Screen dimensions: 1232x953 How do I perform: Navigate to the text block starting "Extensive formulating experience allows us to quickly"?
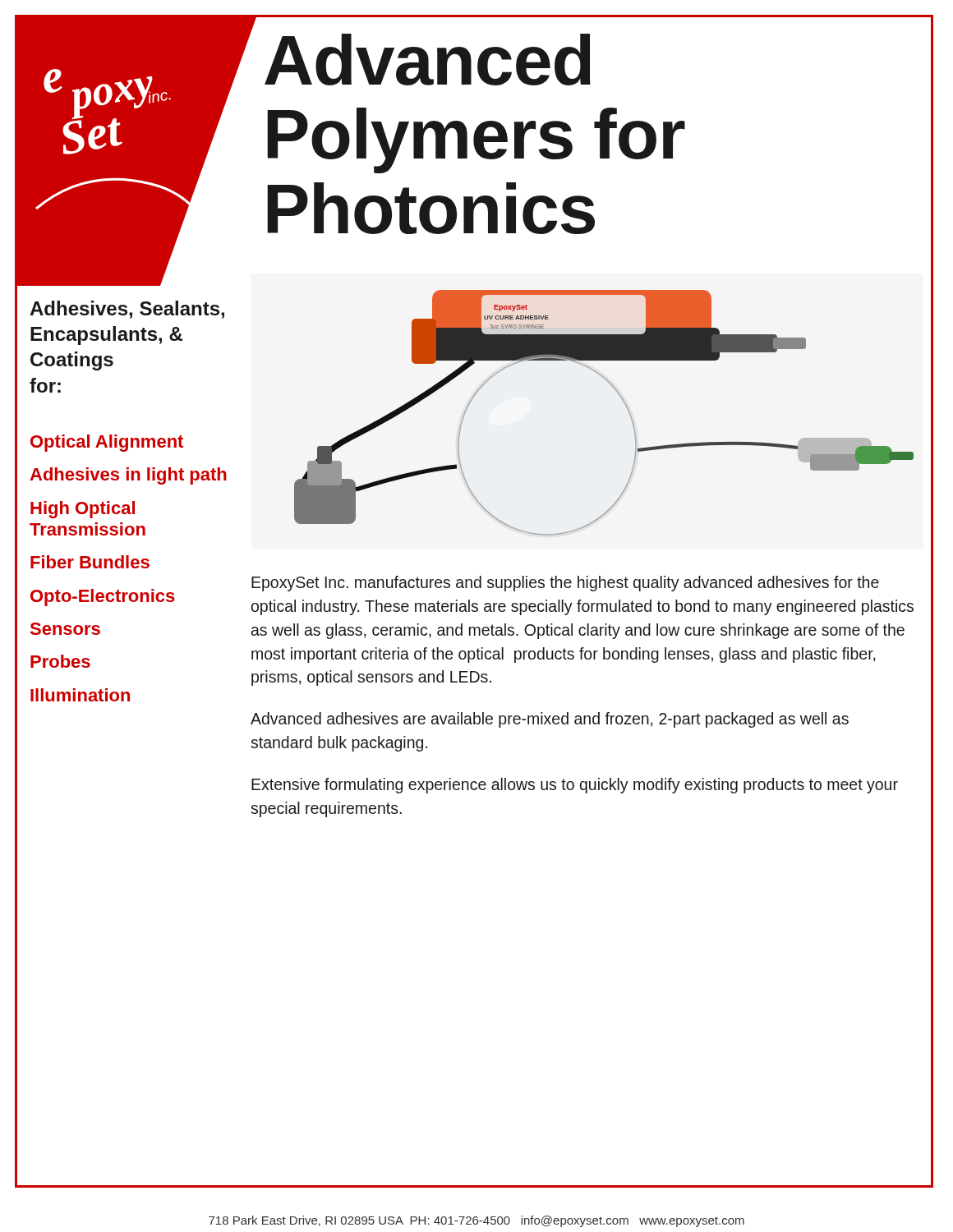pyautogui.click(x=574, y=796)
